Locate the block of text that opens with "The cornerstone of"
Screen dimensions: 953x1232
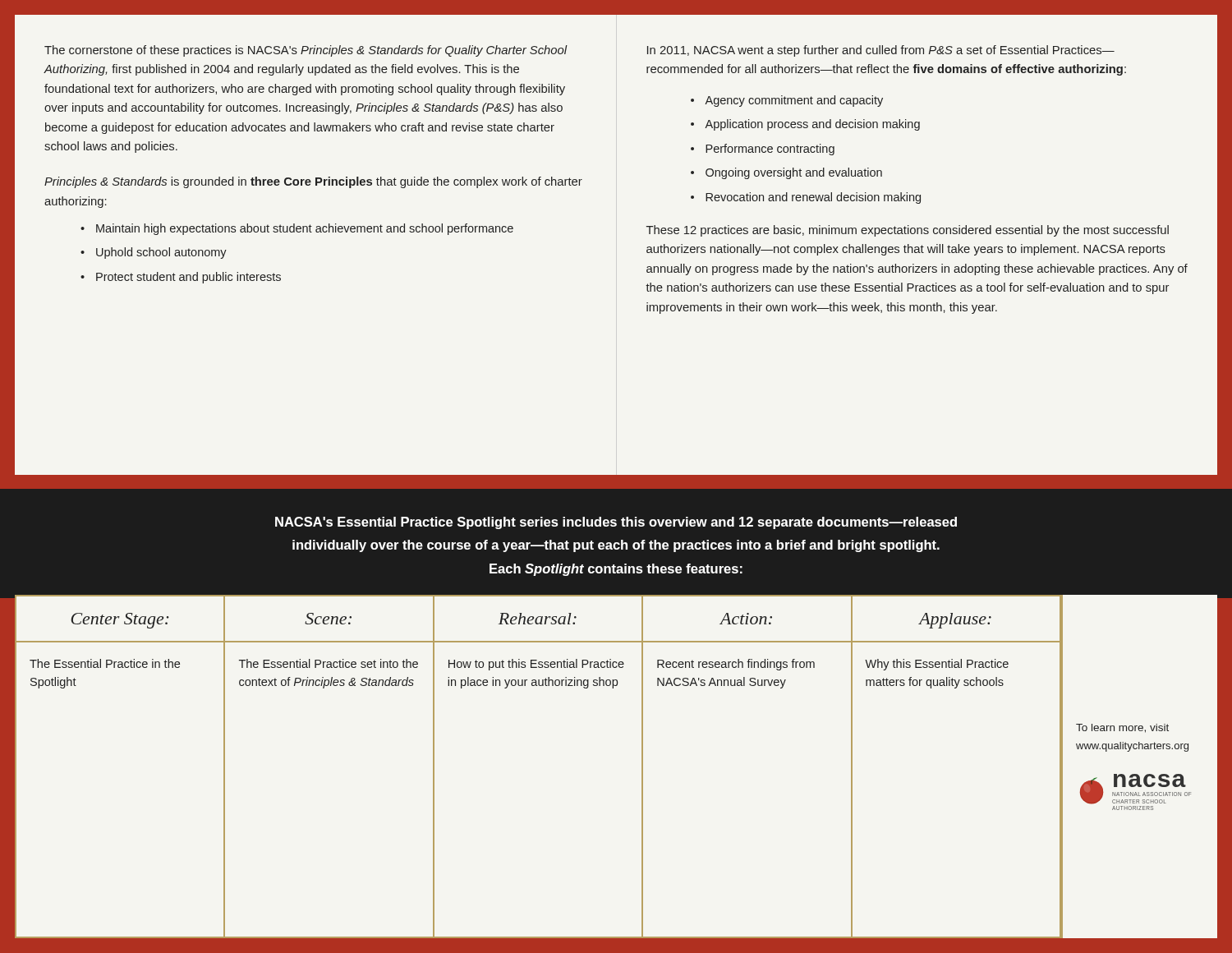pos(306,51)
